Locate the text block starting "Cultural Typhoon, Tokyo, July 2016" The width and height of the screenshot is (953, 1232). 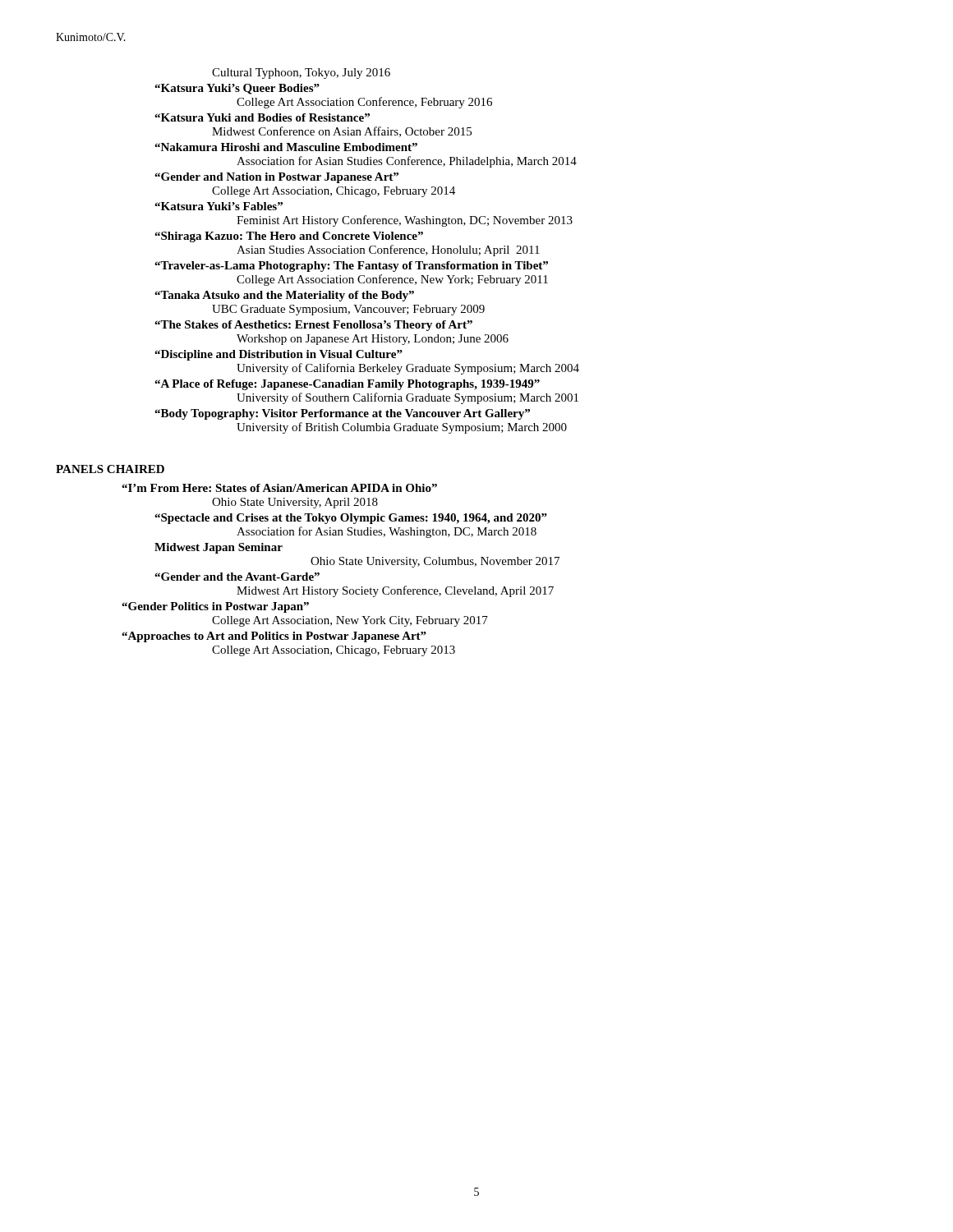[301, 74]
